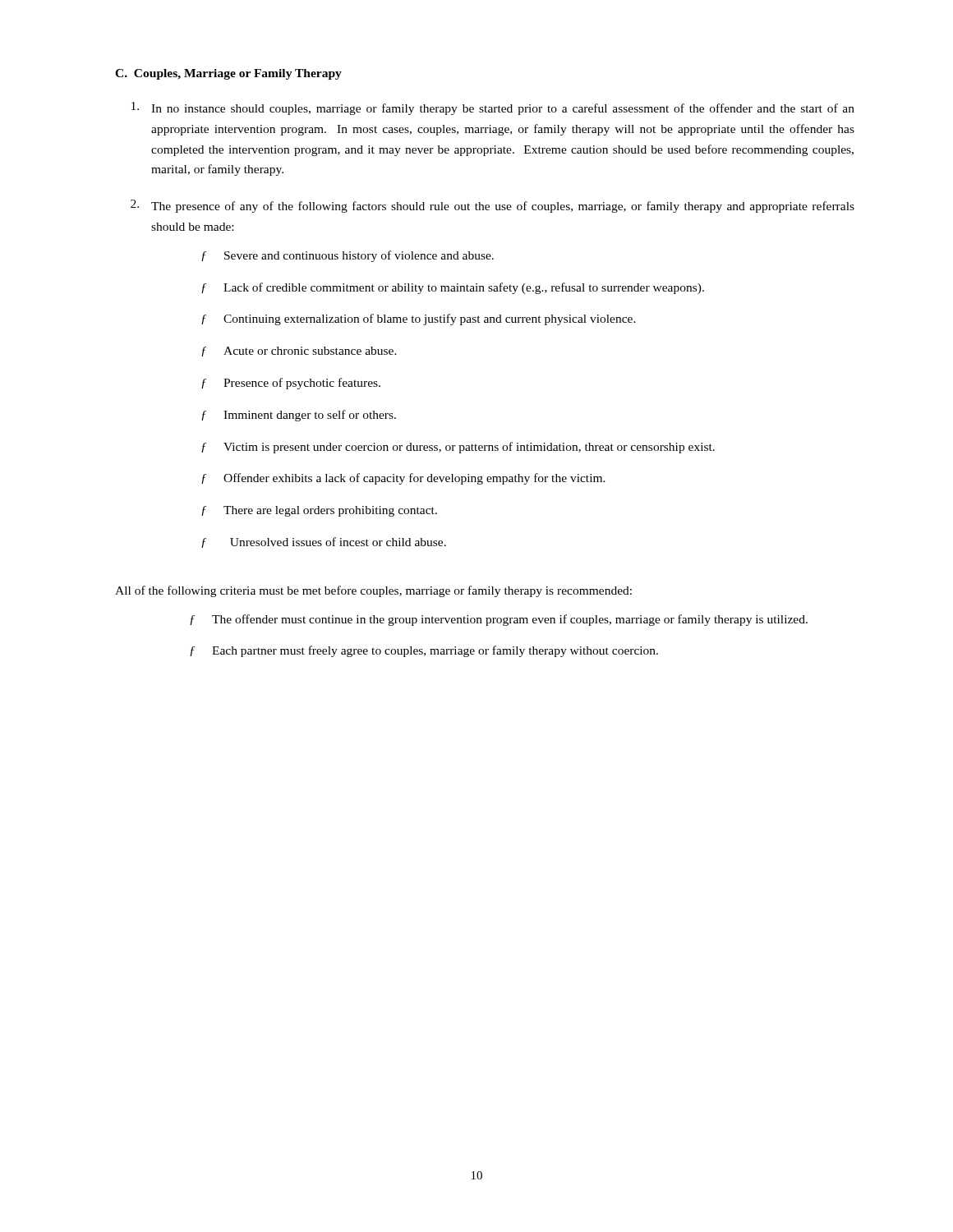This screenshot has width=953, height=1232.
Task: Locate the block of text that opens with "2. The presence of"
Action: click(493, 206)
